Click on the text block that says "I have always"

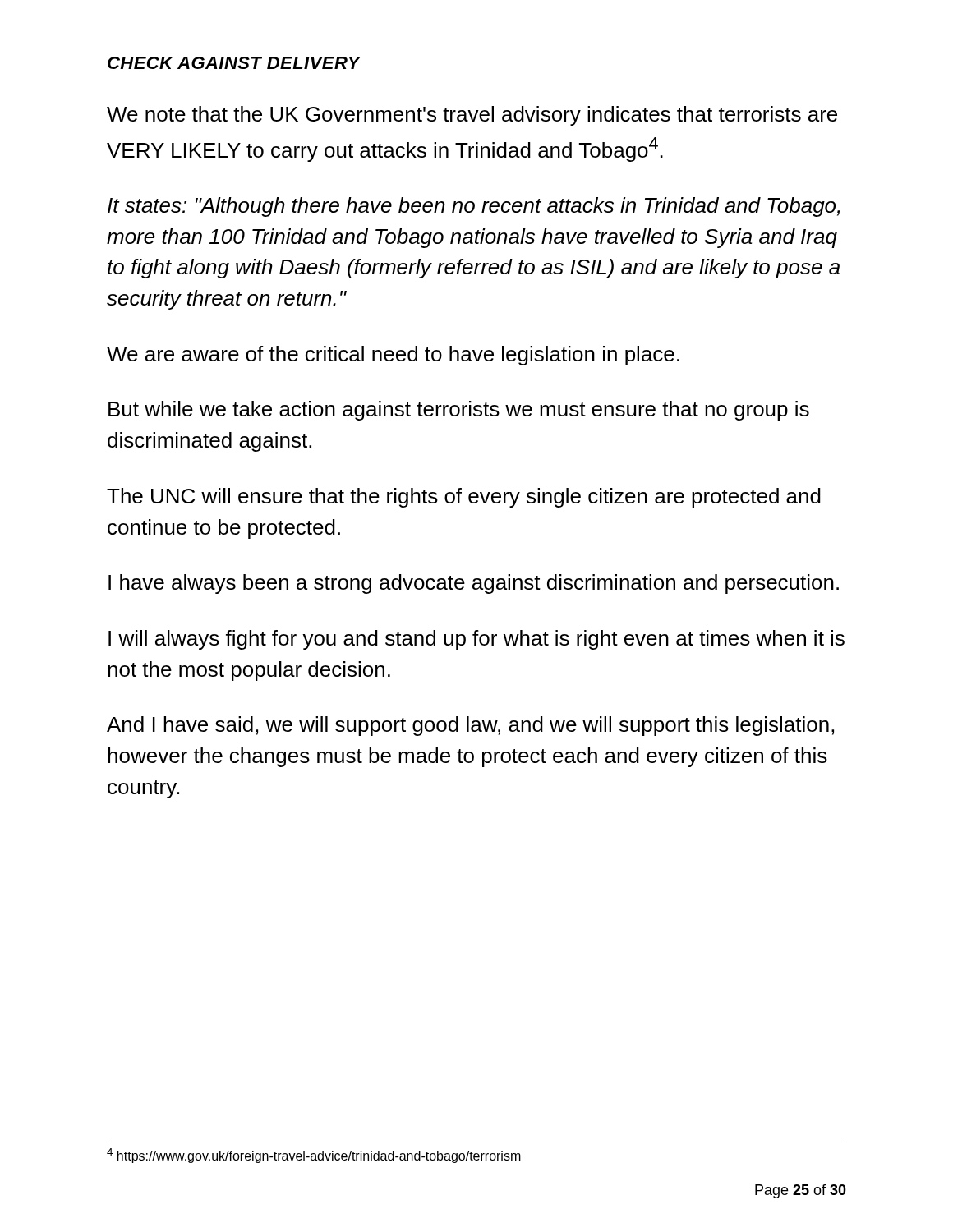pos(474,582)
